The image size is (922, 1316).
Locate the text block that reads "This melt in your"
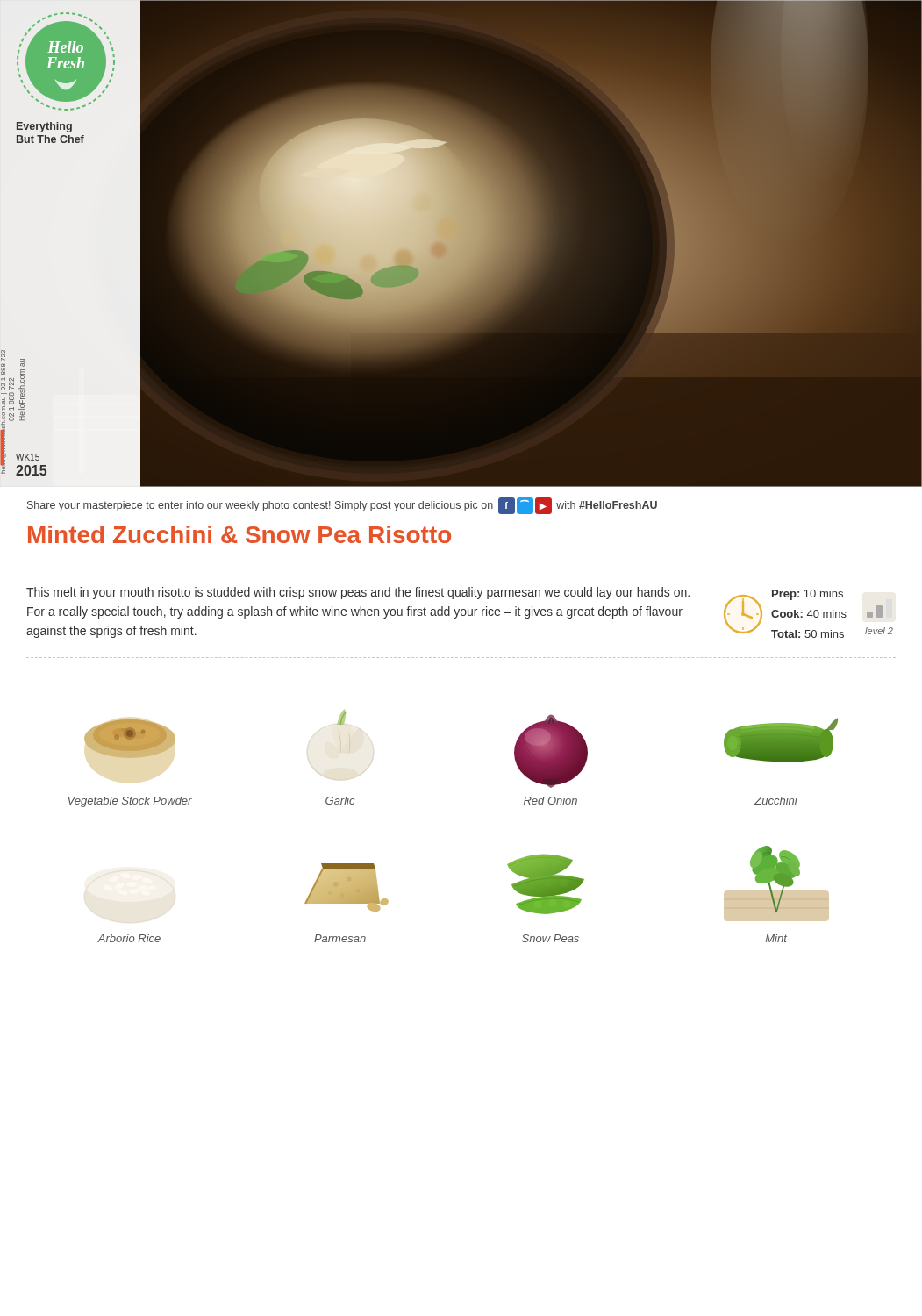(461, 613)
